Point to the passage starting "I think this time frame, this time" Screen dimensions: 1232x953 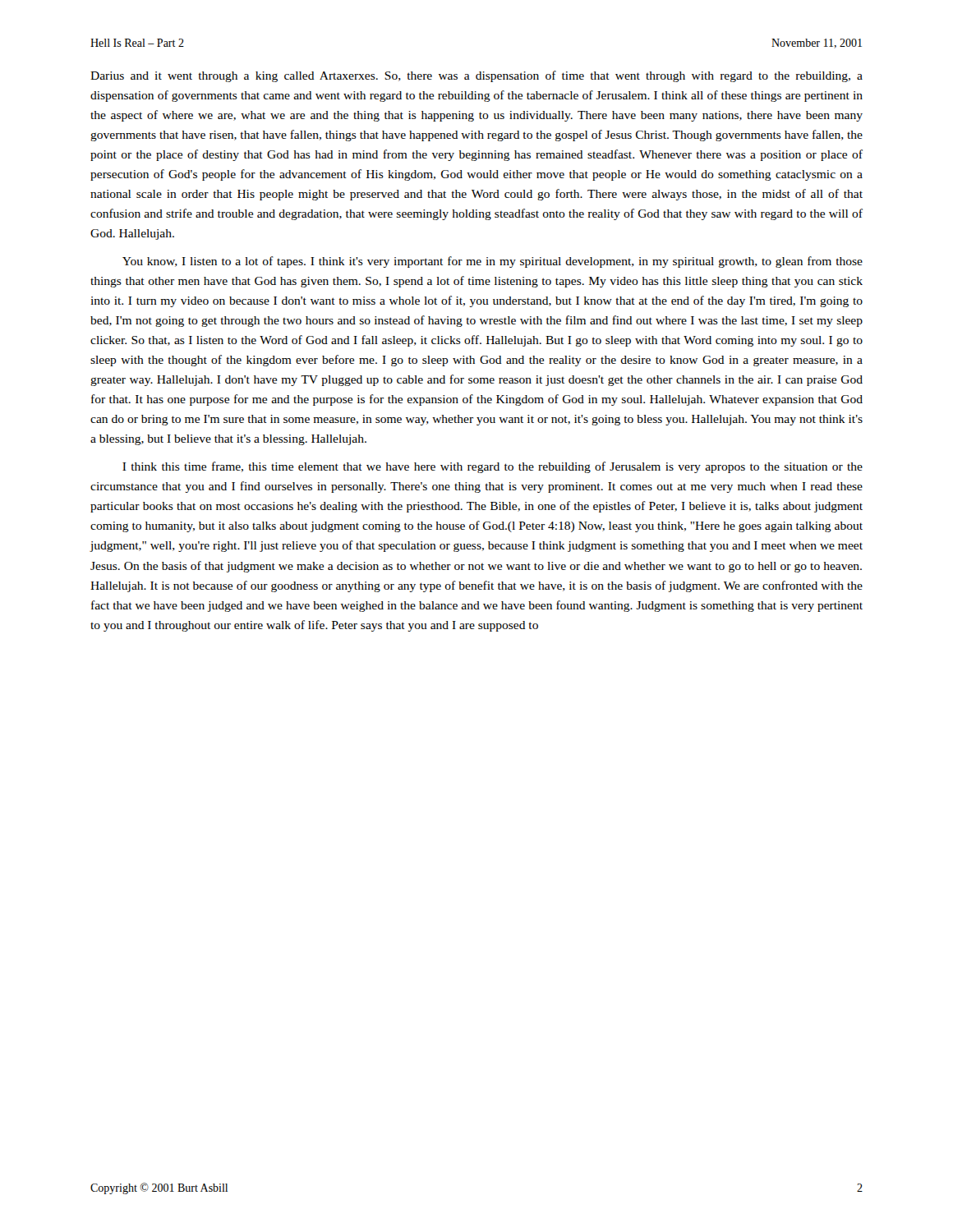tap(476, 546)
